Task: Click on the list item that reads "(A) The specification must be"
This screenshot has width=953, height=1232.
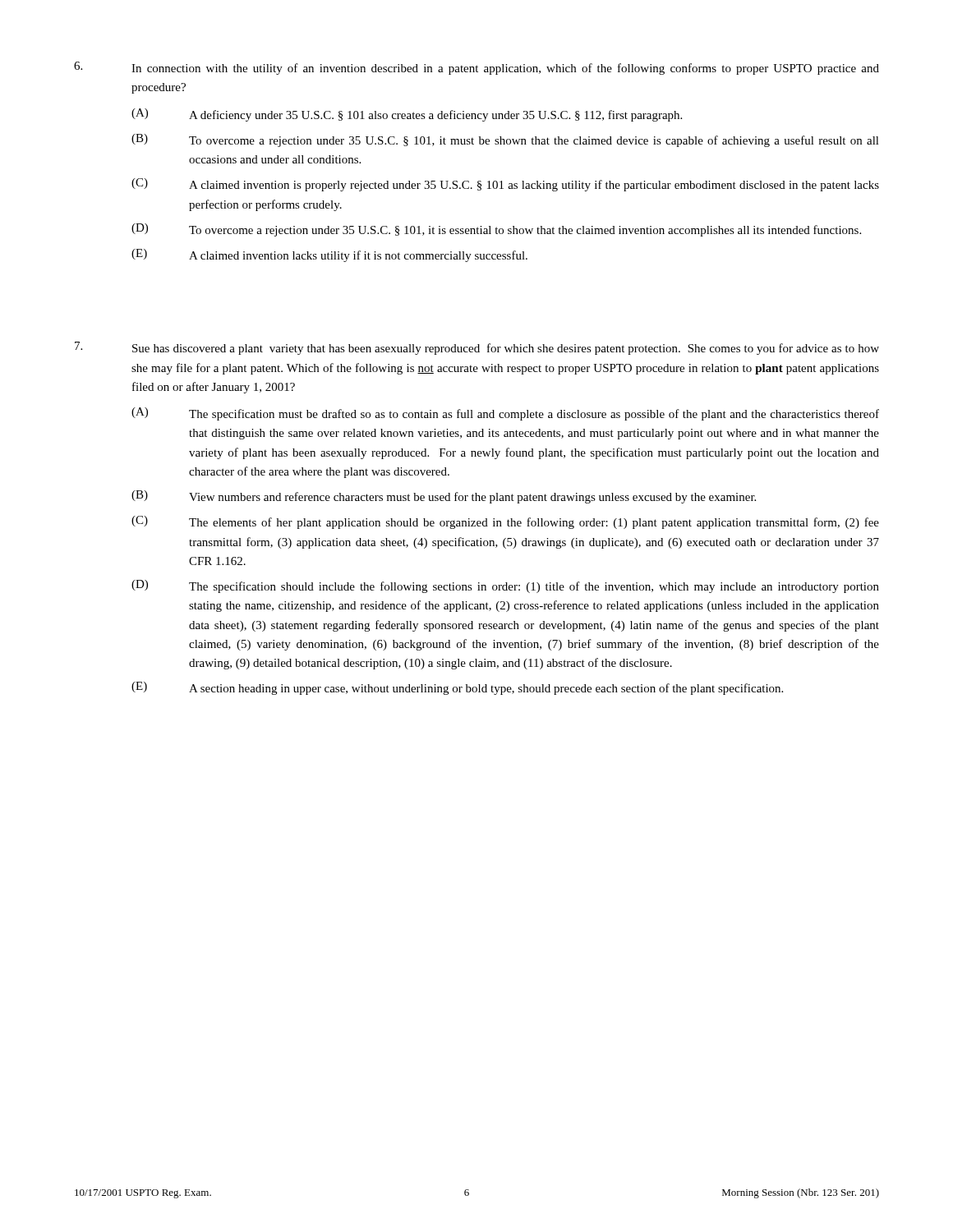Action: [x=505, y=443]
